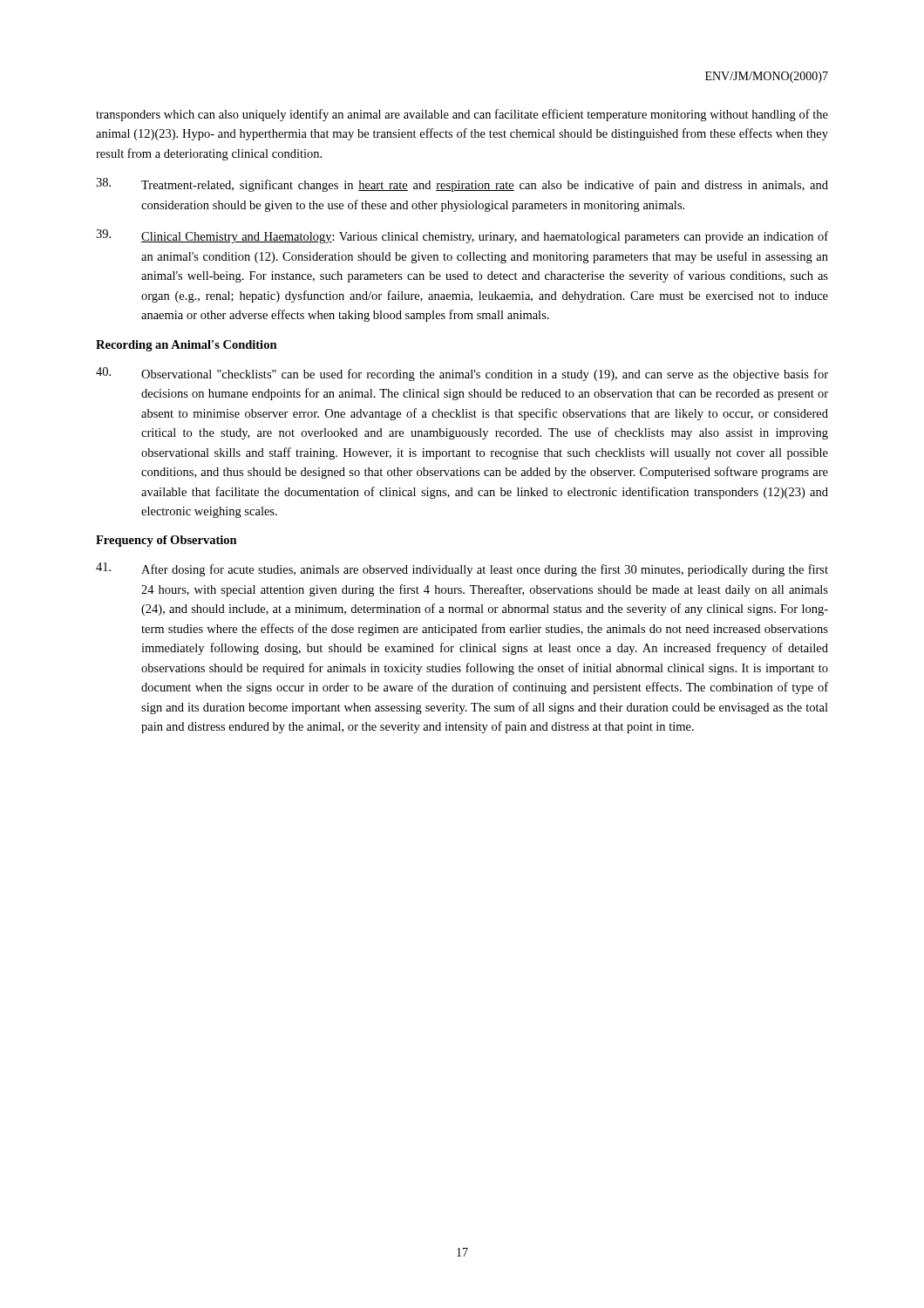This screenshot has height=1308, width=924.
Task: Locate the text block with the text "Clinical Chemistry and"
Action: [x=462, y=276]
